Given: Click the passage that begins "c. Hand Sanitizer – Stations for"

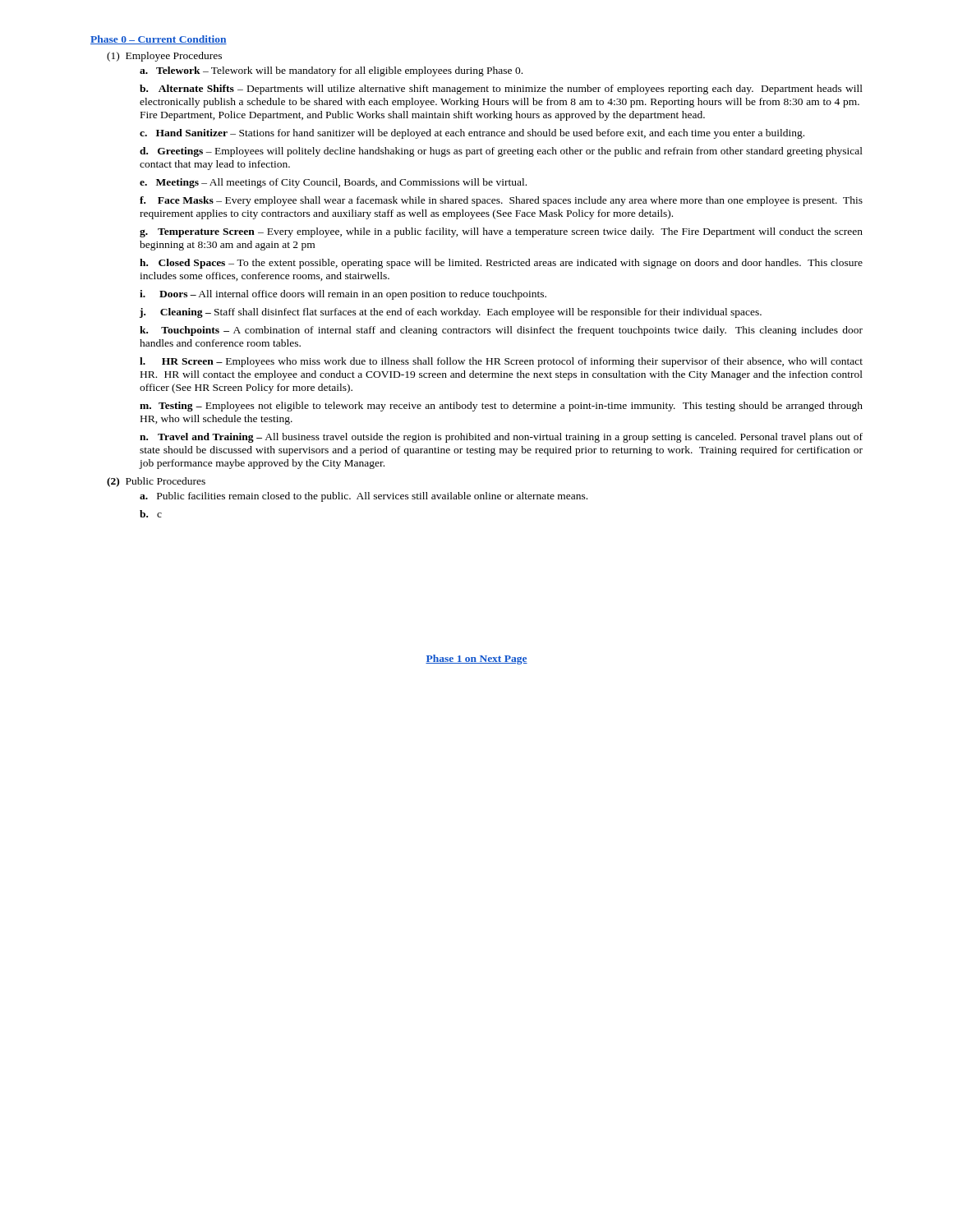Looking at the screenshot, I should [x=472, y=133].
